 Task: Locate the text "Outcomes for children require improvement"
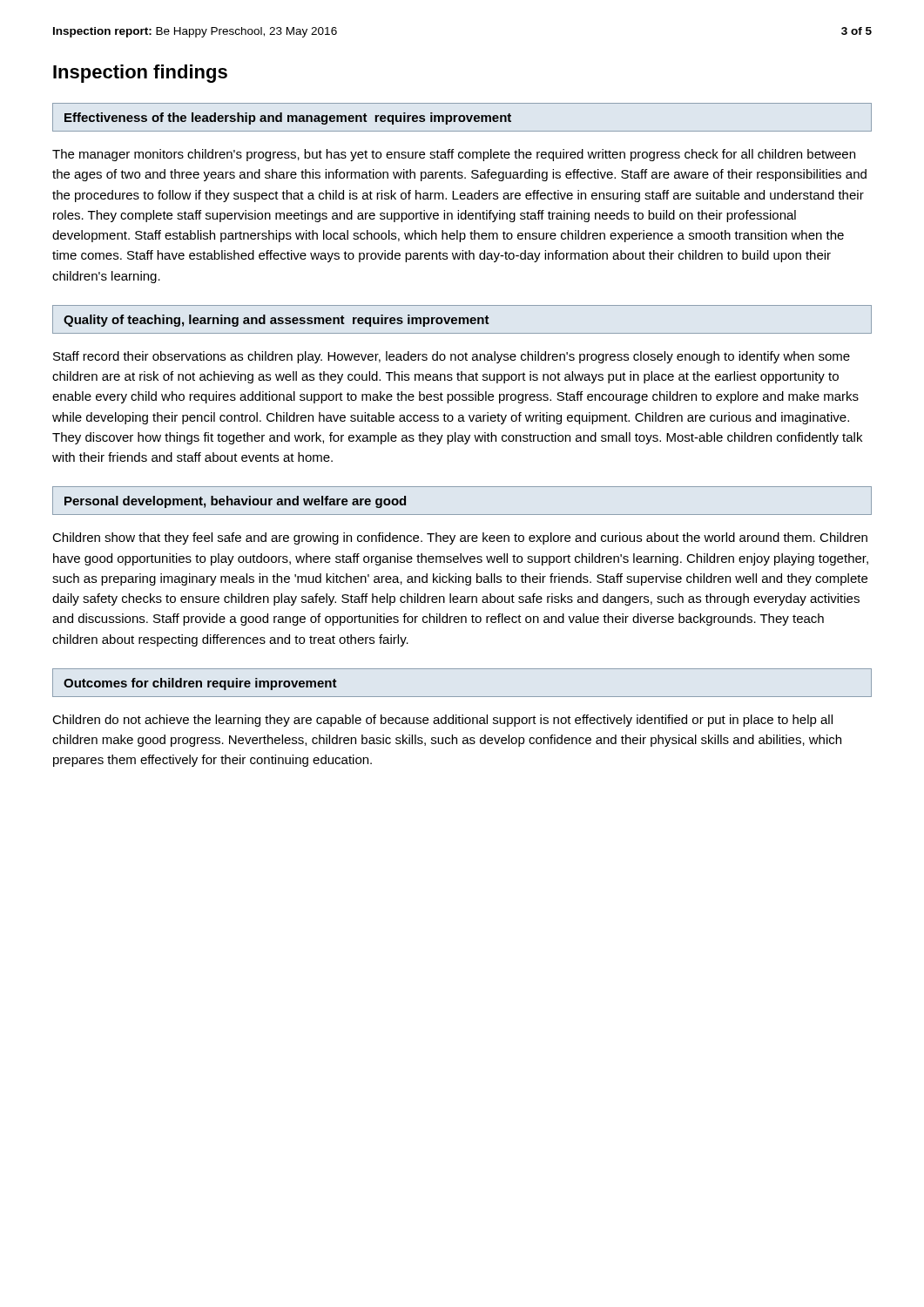coord(200,682)
